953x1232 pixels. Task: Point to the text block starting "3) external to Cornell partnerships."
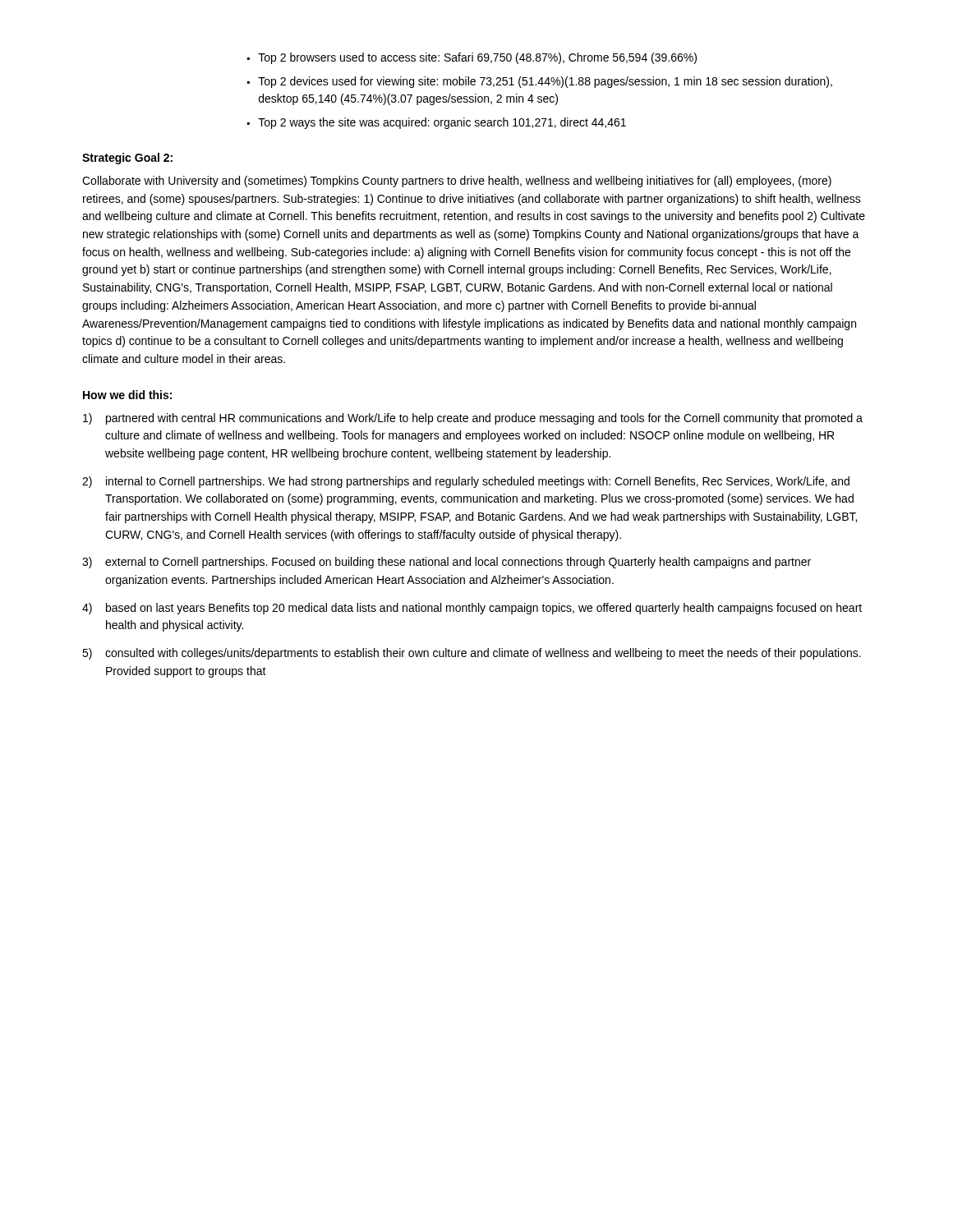(x=476, y=572)
